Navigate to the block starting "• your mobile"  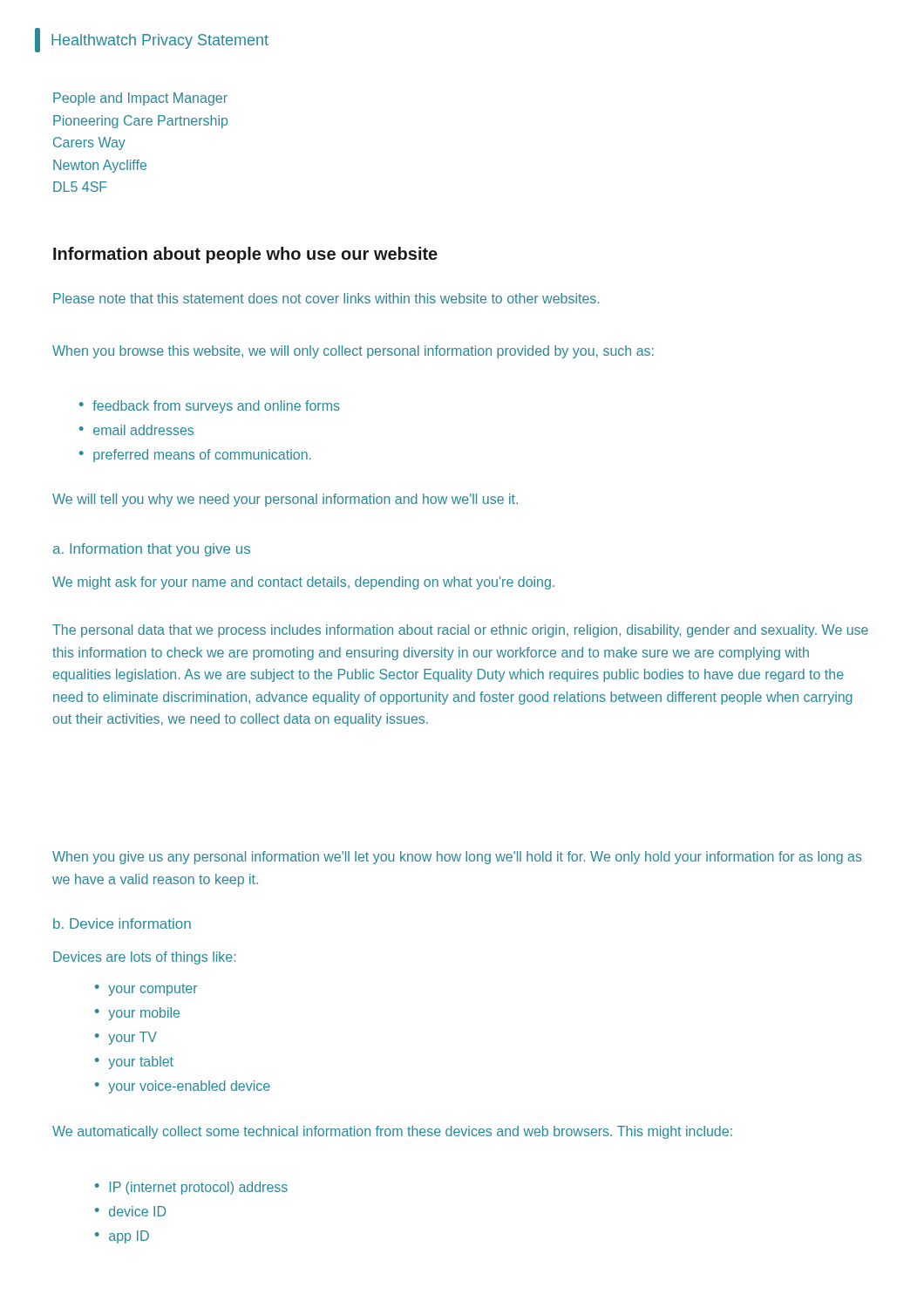[x=137, y=1013]
